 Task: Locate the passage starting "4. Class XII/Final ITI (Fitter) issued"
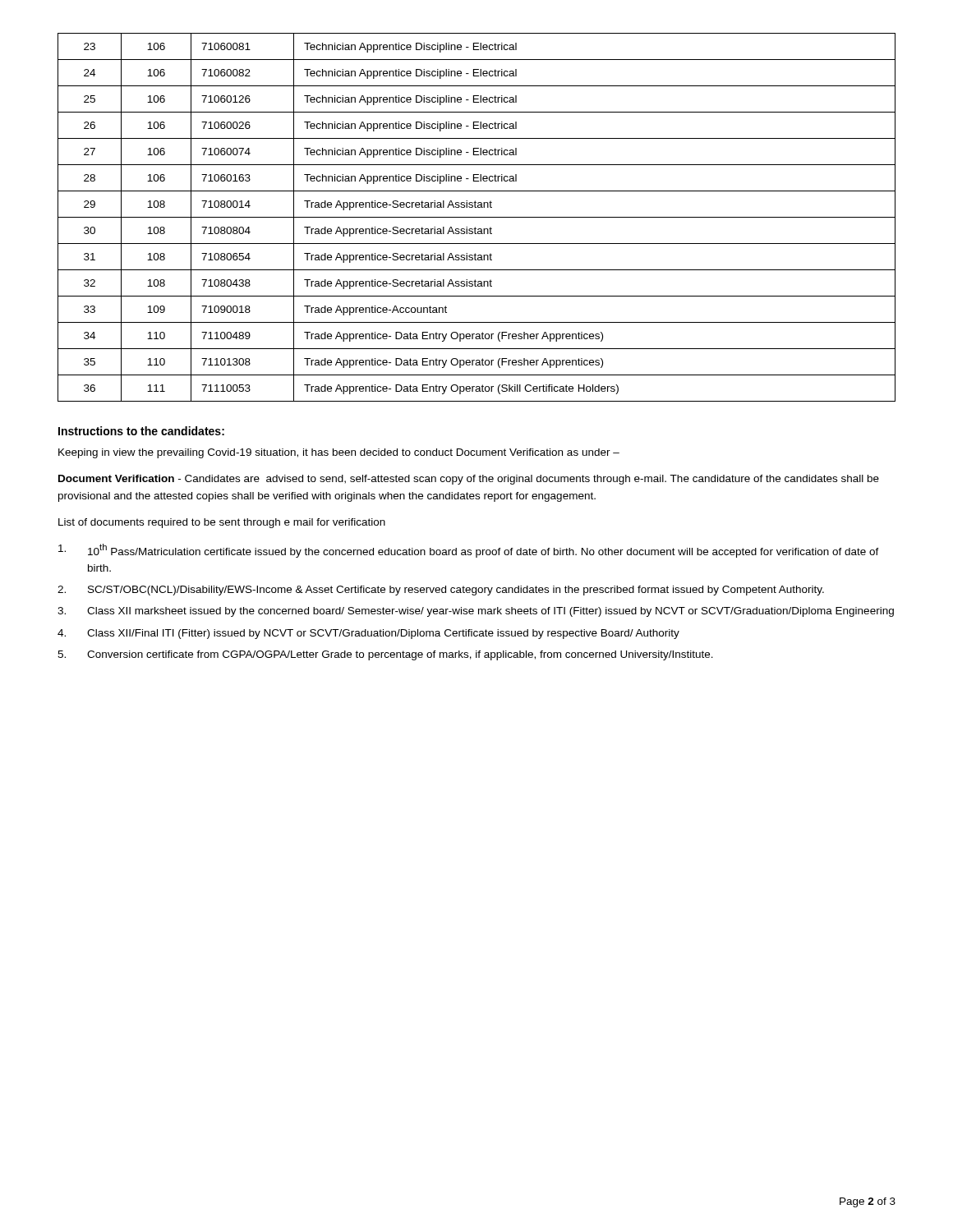(476, 633)
